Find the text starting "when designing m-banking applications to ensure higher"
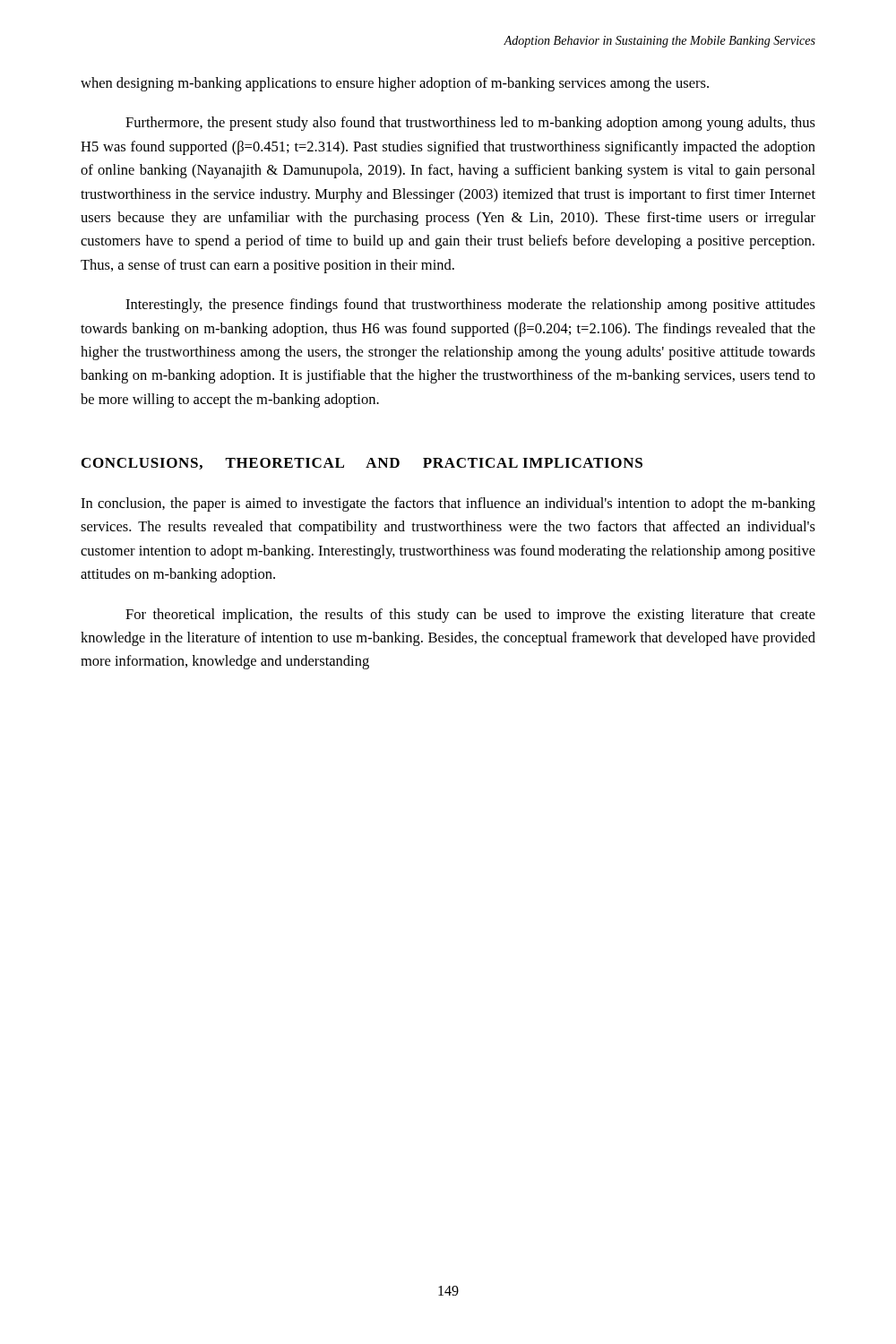Screen dimensions: 1344x896 point(395,83)
